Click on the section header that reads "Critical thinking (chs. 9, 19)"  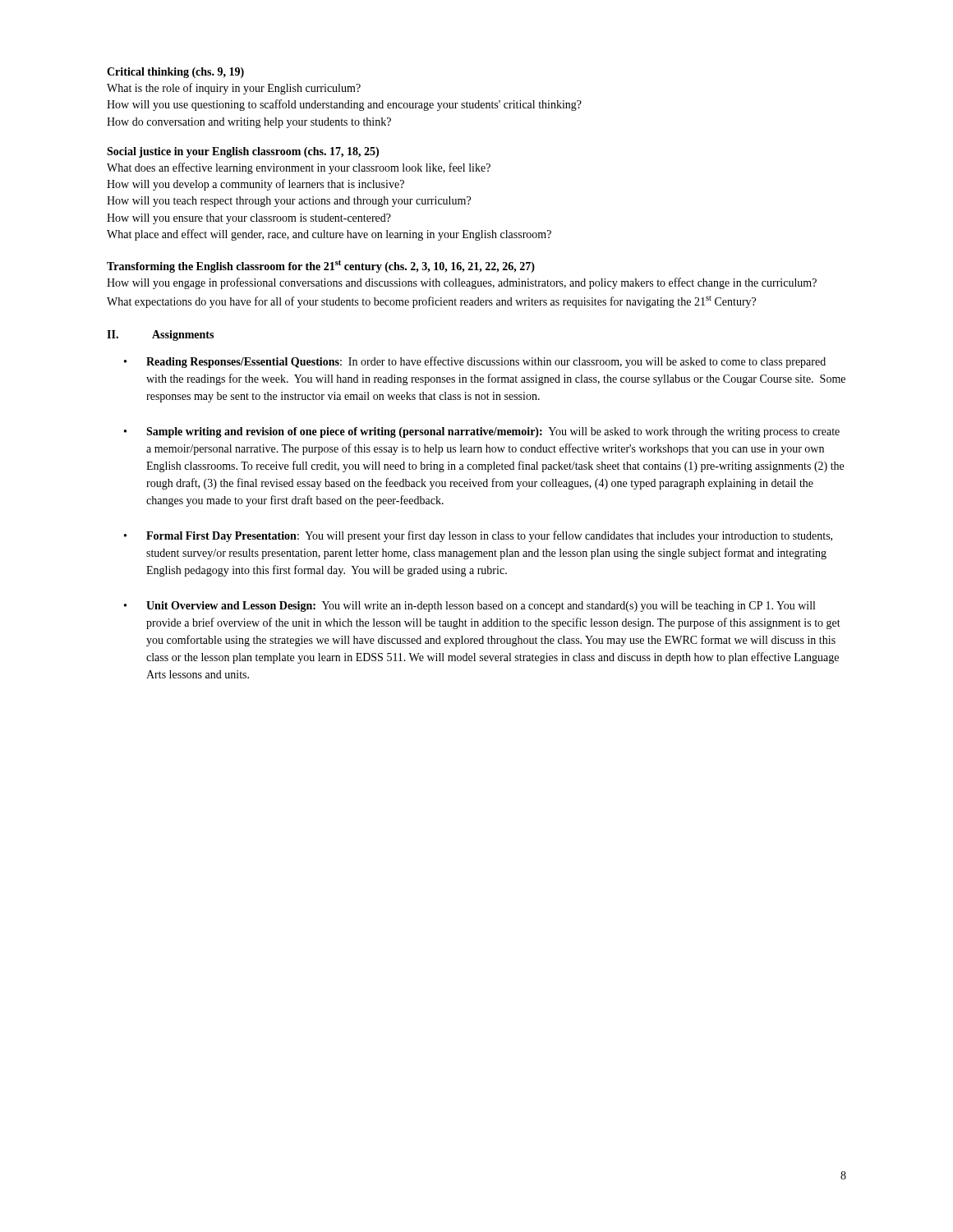click(175, 72)
